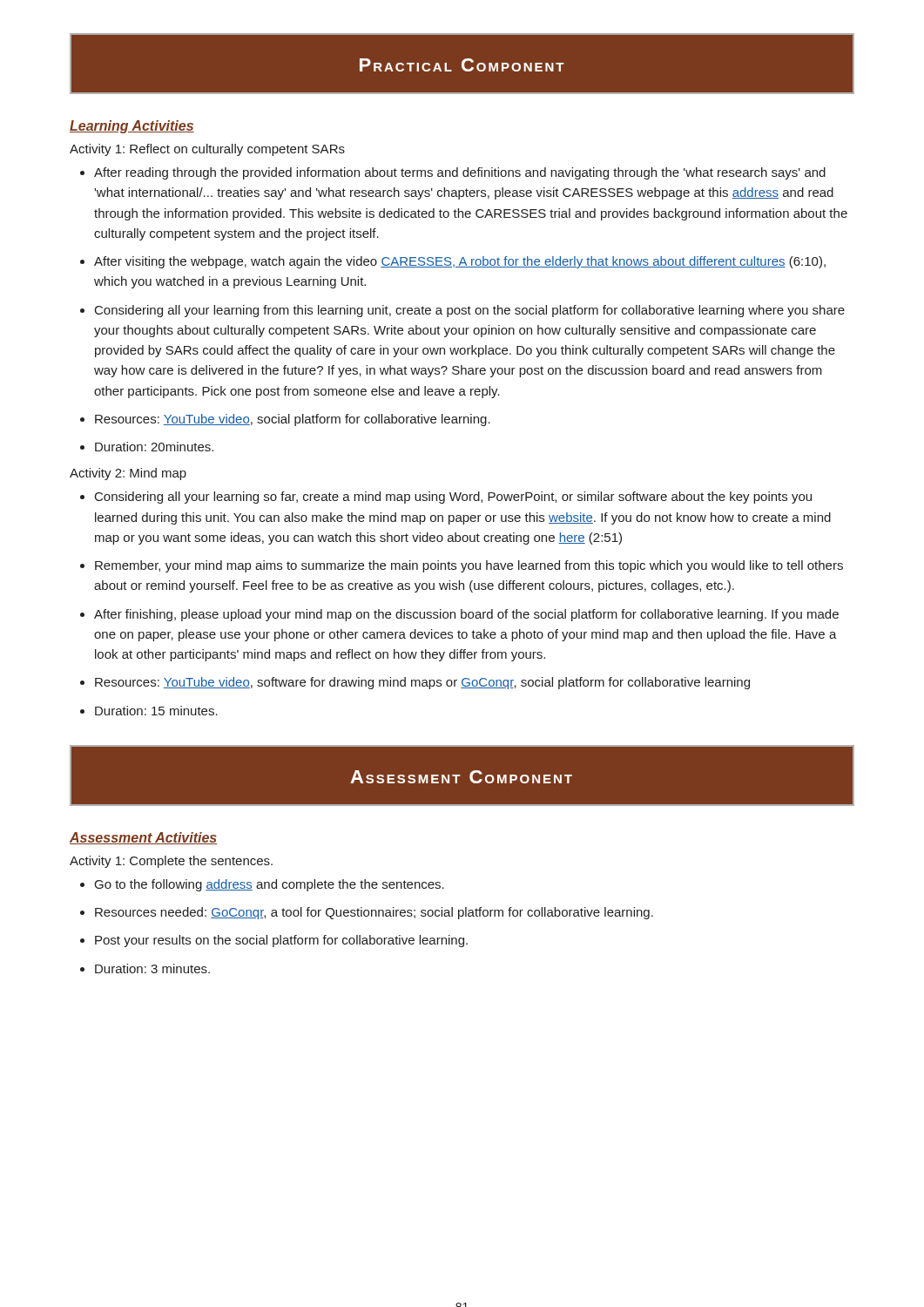Locate the element starting "Resources: YouTube video, social platform for"
The width and height of the screenshot is (924, 1307).
coord(292,418)
